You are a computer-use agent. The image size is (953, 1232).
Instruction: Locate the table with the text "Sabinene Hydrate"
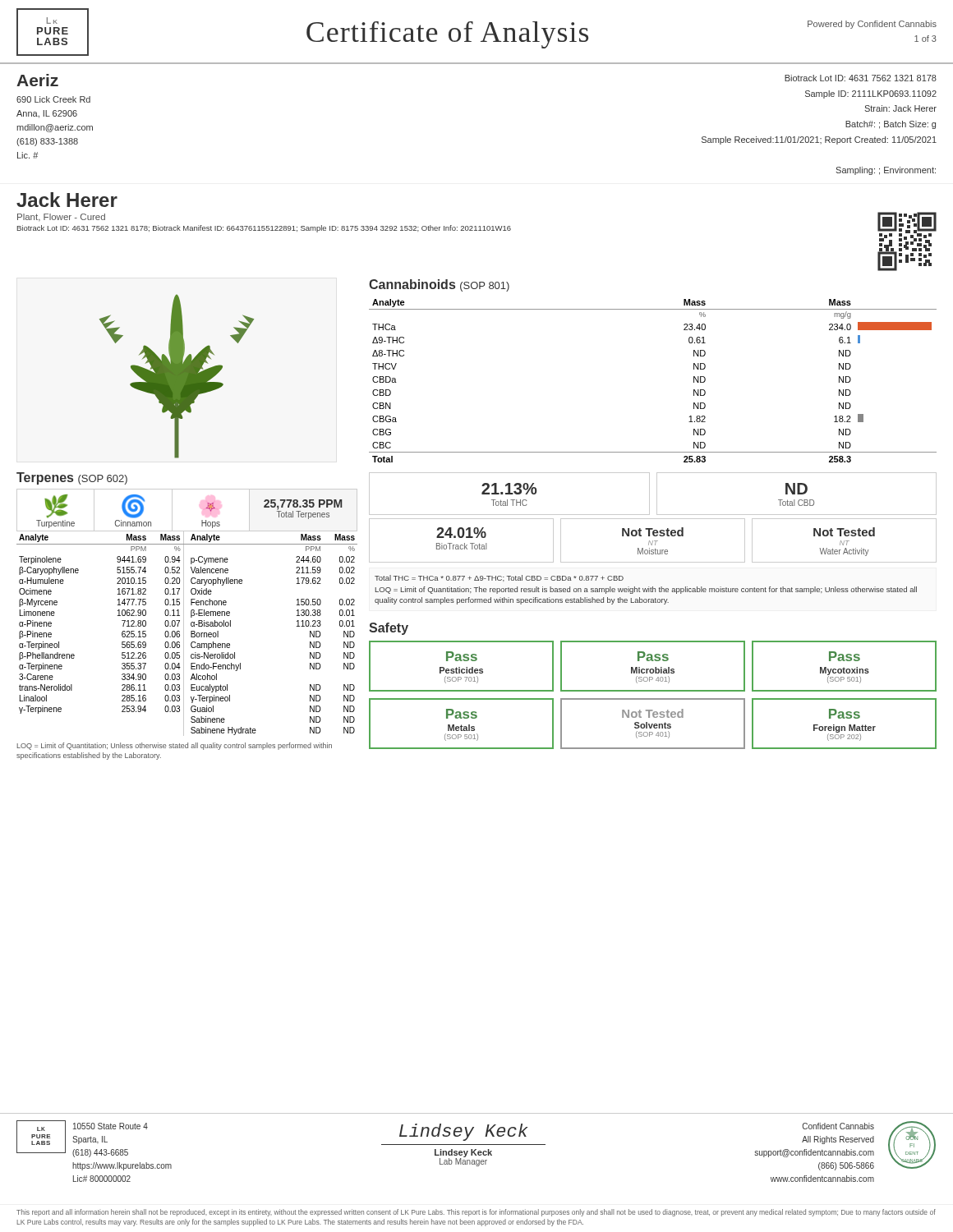tap(187, 633)
